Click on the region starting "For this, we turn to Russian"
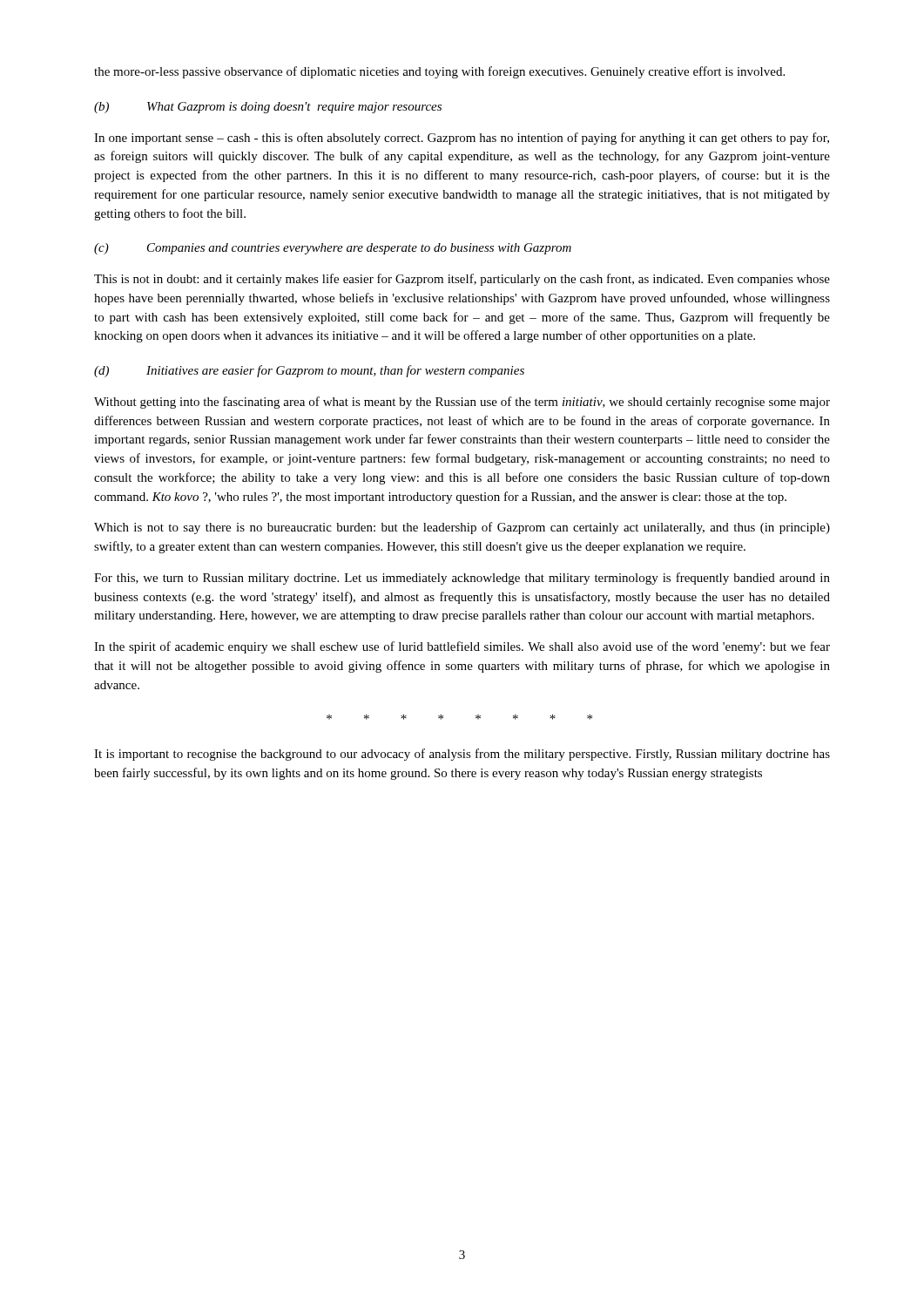 tap(462, 596)
